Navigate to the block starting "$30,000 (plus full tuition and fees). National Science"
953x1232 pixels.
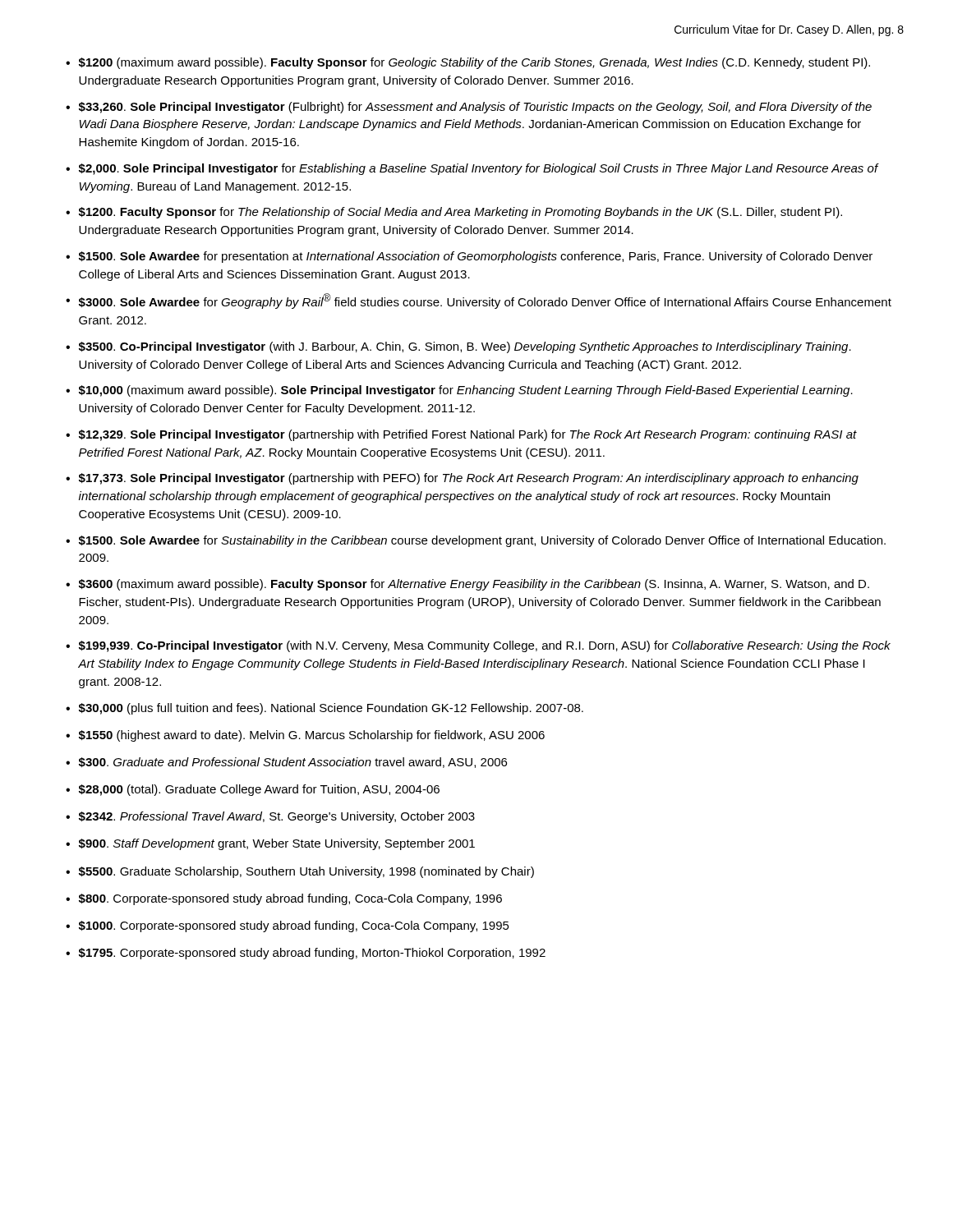(x=486, y=707)
